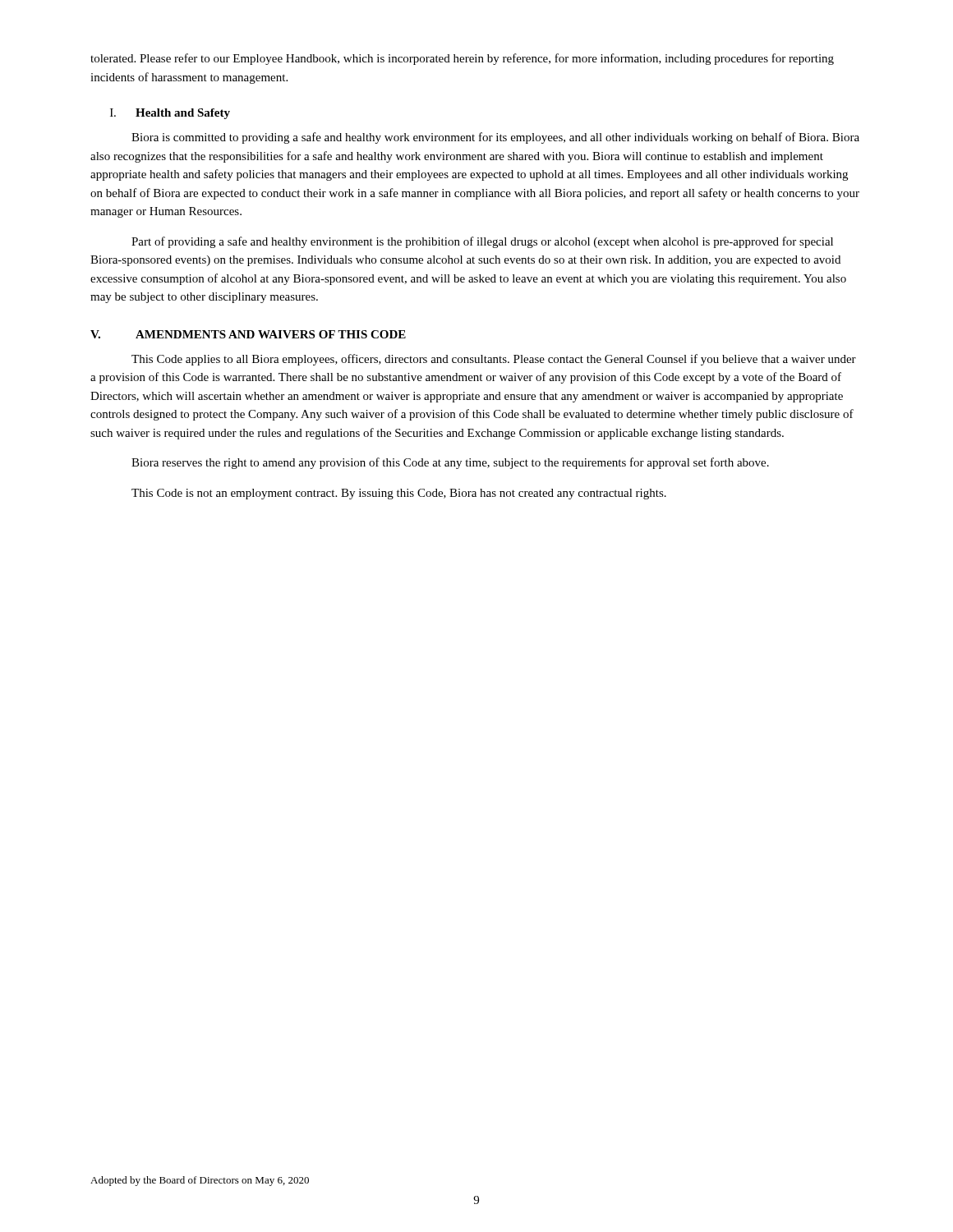Navigate to the block starting "tolerated. Please refer to our Employee Handbook, which"

point(476,68)
